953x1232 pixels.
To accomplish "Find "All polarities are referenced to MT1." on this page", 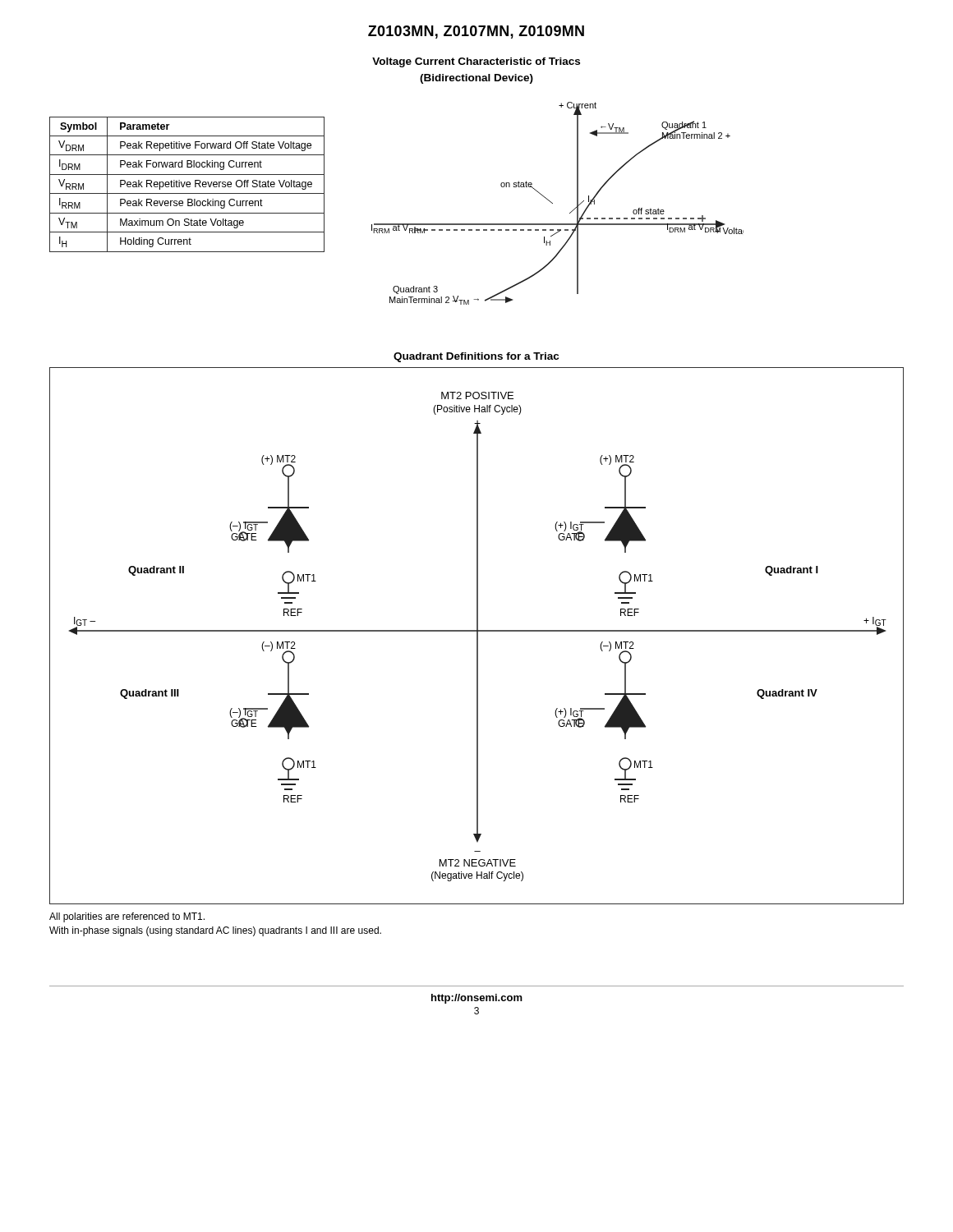I will coord(127,916).
